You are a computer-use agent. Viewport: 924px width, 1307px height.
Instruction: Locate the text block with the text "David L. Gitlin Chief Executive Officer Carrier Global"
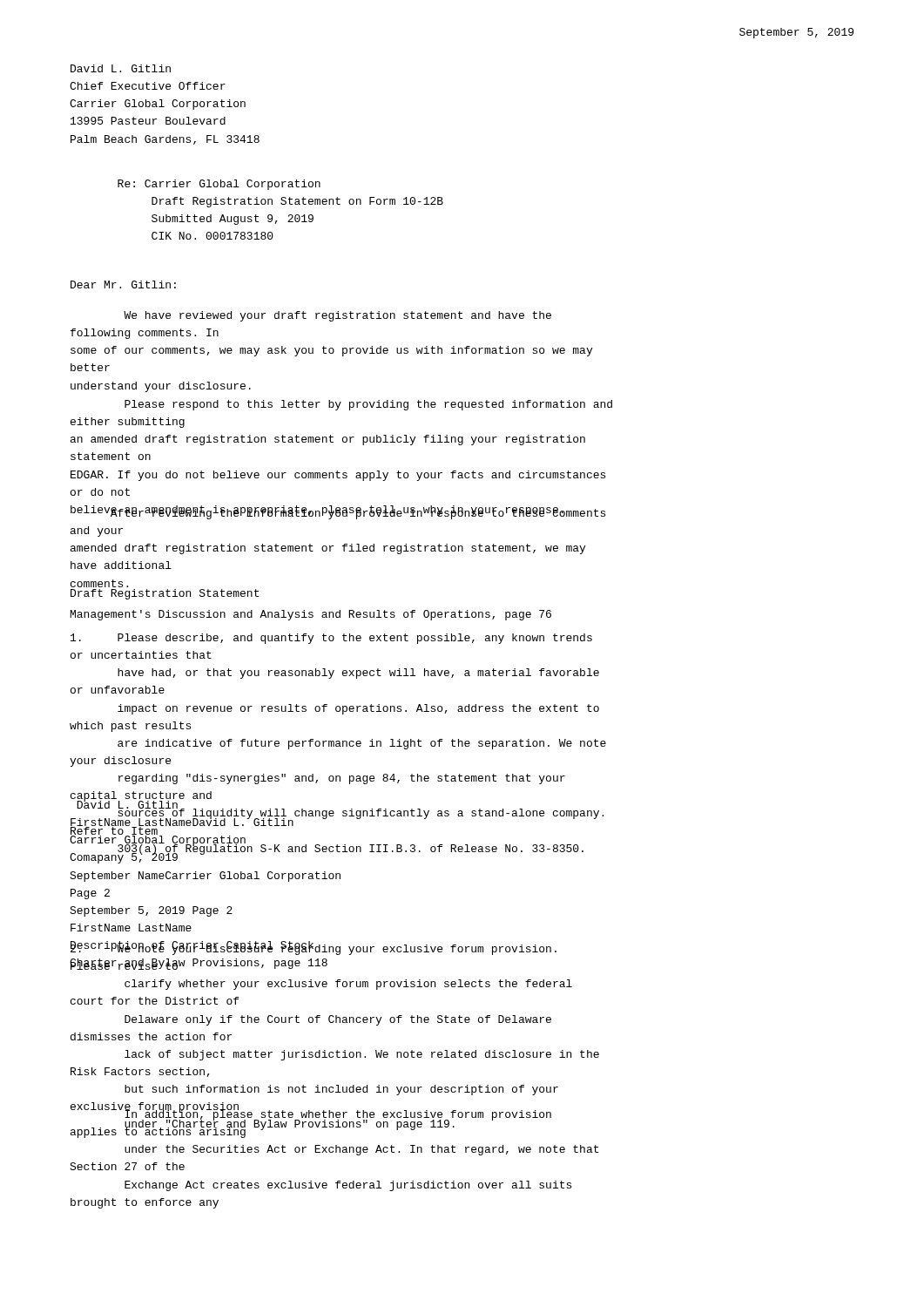(x=165, y=104)
